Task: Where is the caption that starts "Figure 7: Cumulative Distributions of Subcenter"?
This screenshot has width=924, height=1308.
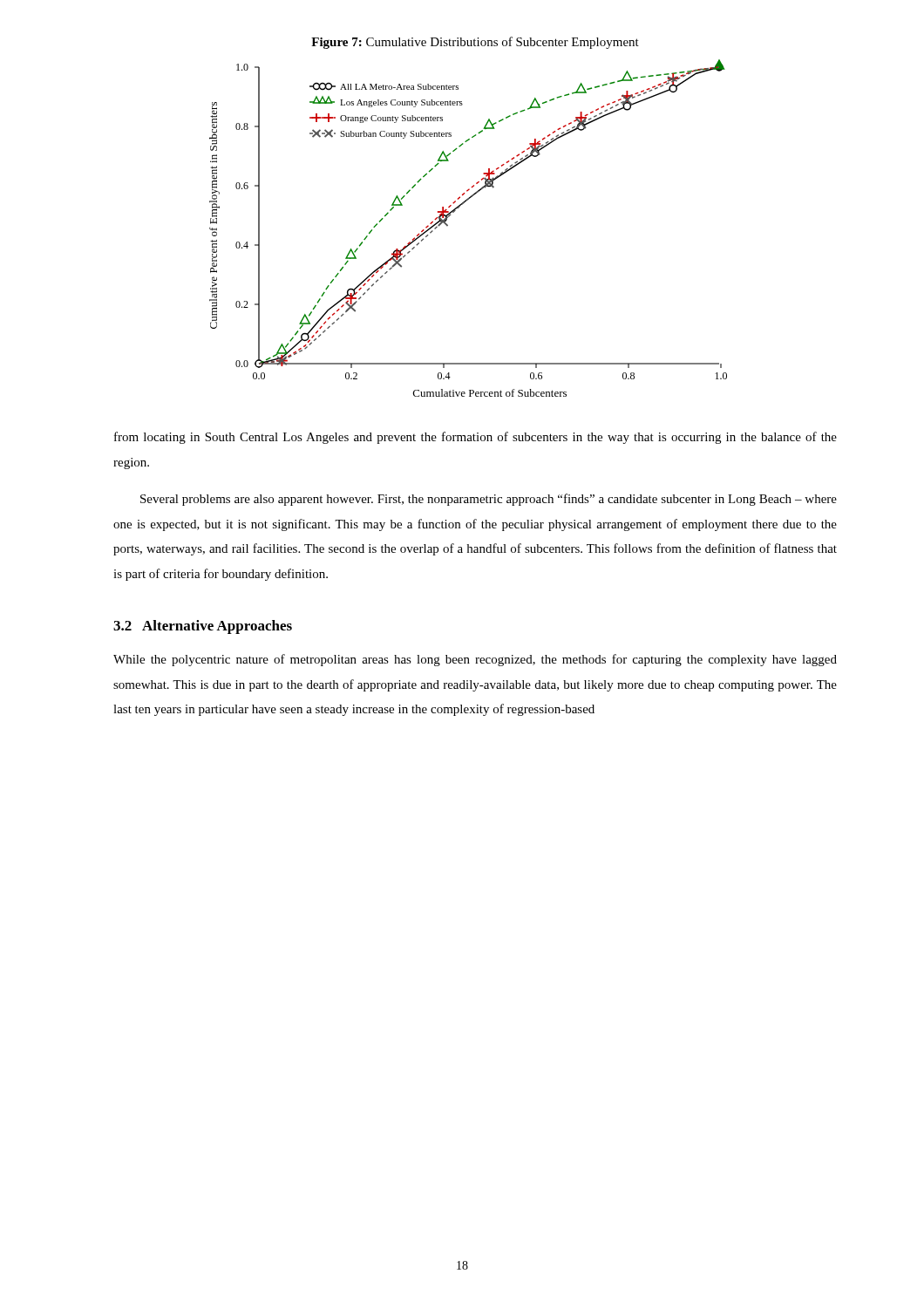Action: (x=475, y=42)
